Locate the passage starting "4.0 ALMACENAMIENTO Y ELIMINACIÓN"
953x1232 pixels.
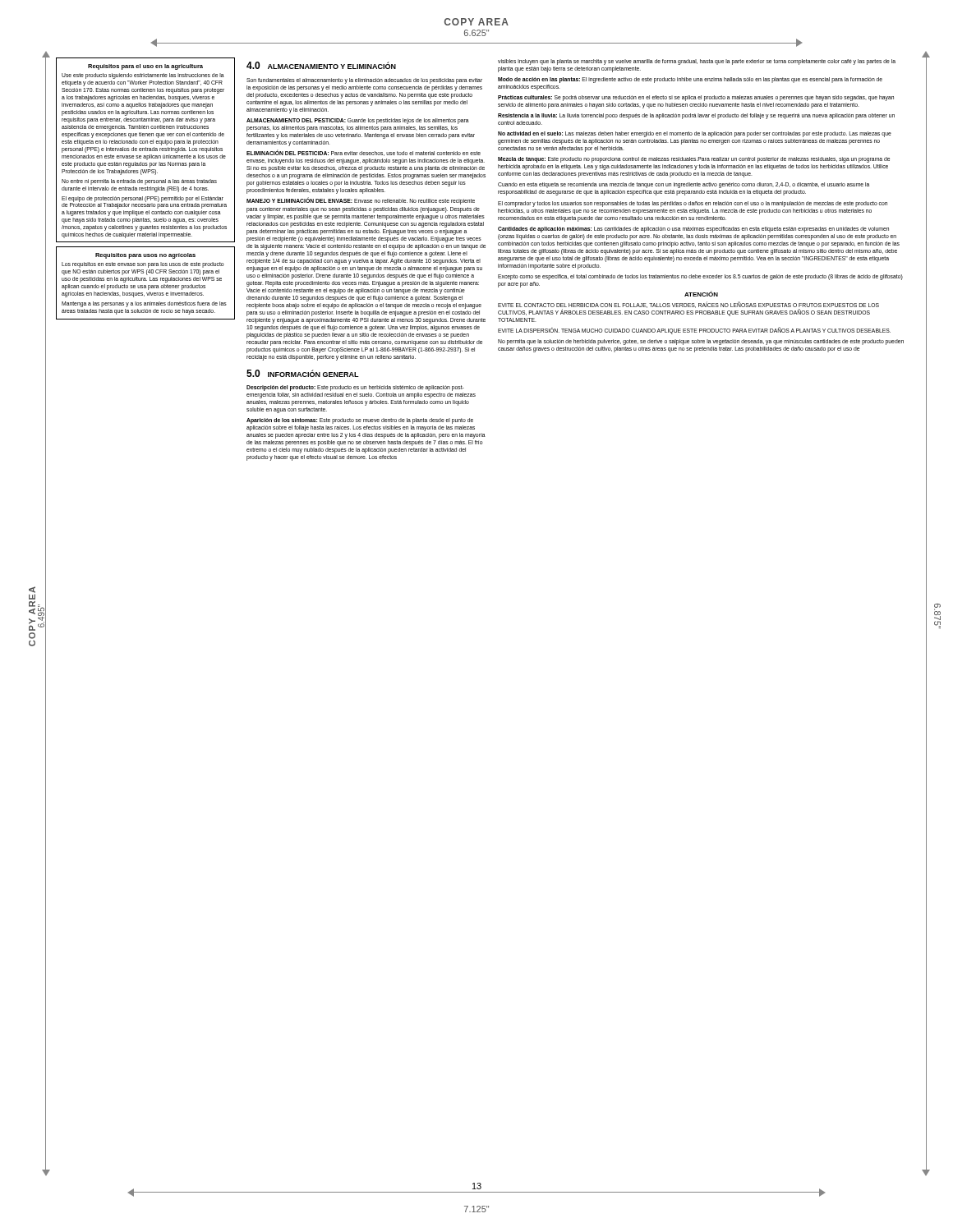pos(321,64)
